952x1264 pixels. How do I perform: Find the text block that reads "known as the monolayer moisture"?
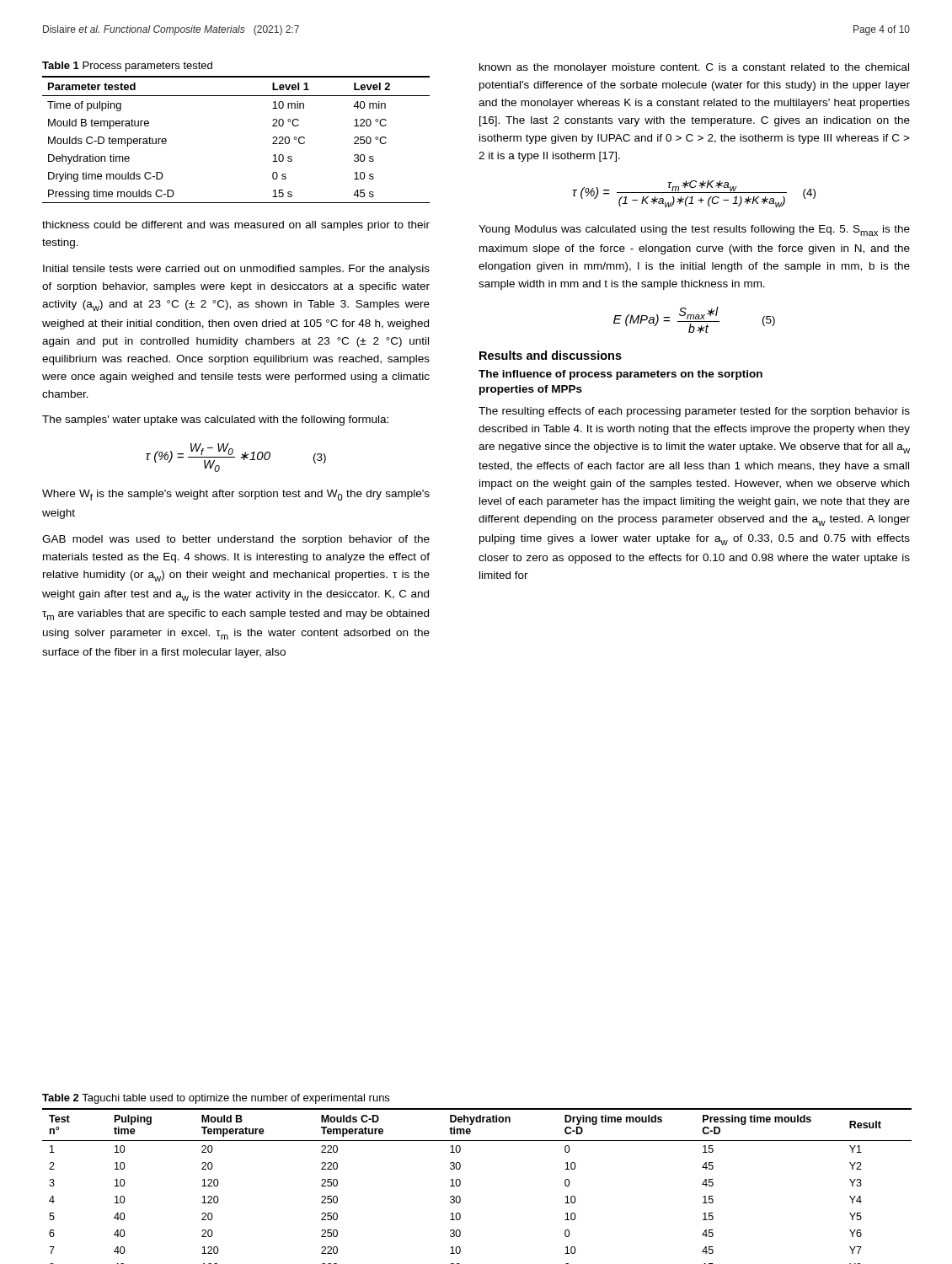click(x=694, y=111)
